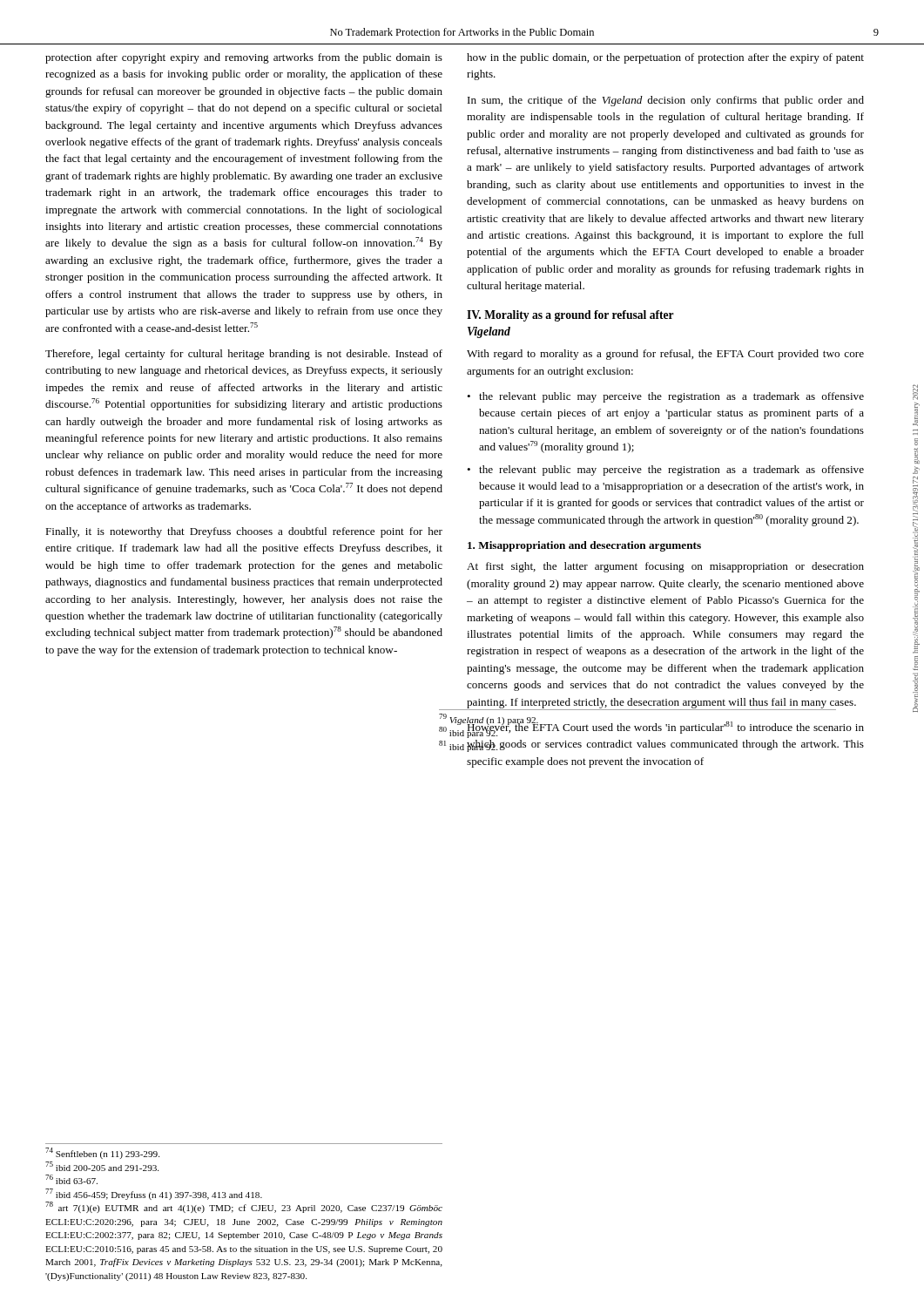Point to the text block starting "With regard to morality as a"
The width and height of the screenshot is (924, 1307).
click(x=665, y=362)
